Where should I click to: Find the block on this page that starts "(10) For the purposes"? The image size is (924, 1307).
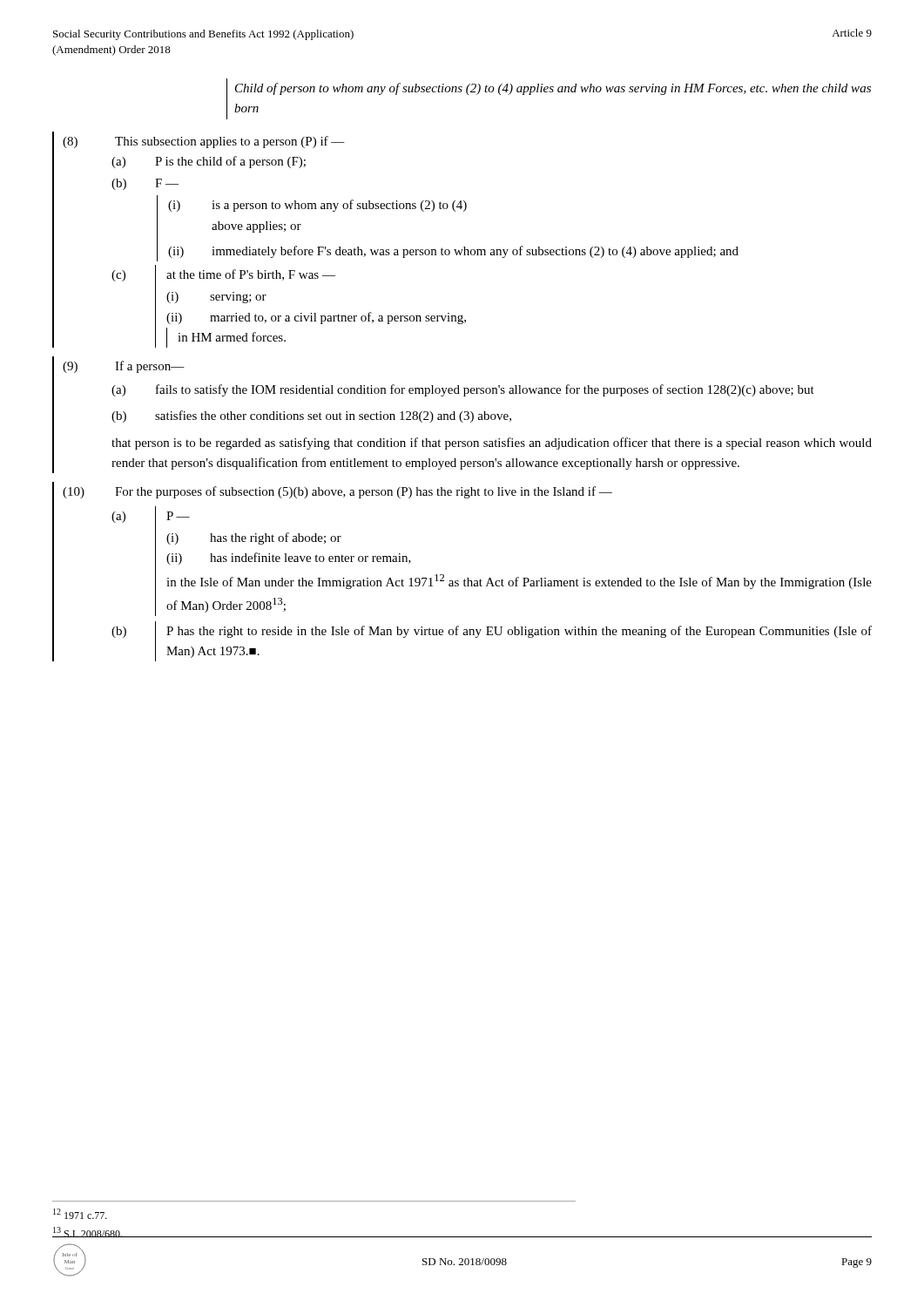(x=462, y=572)
